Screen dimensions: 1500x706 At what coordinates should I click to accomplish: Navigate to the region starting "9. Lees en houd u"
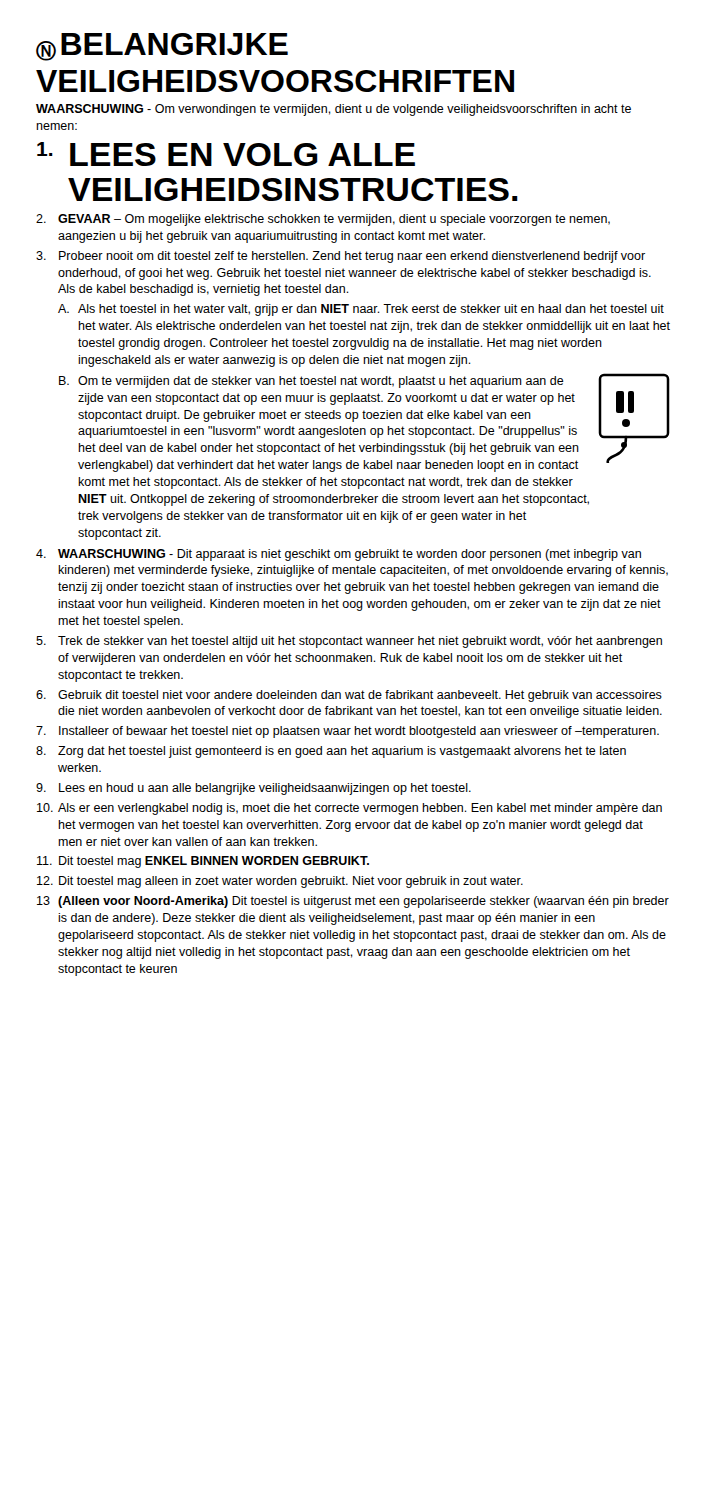click(x=353, y=788)
